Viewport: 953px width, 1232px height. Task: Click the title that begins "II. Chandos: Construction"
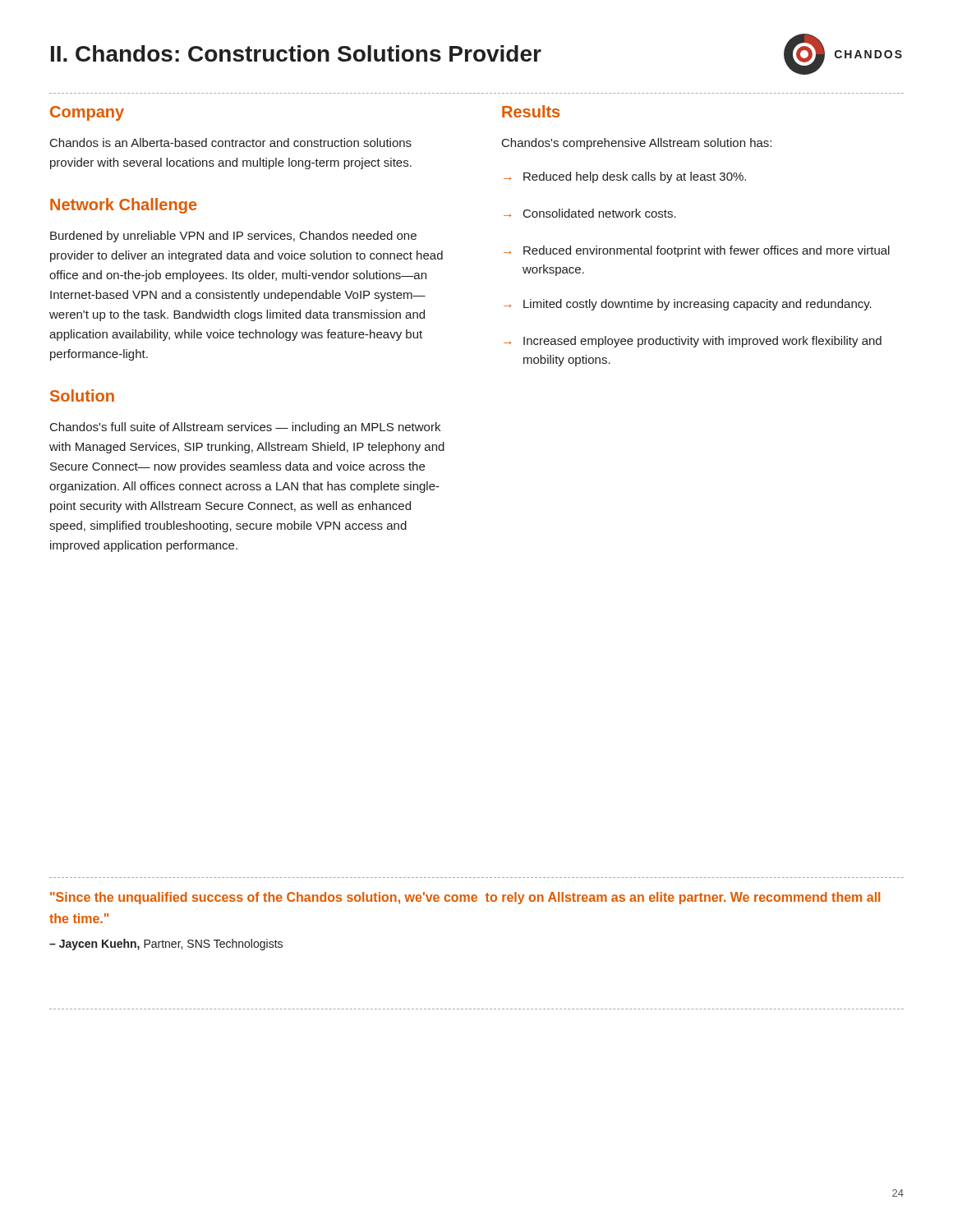[x=295, y=54]
